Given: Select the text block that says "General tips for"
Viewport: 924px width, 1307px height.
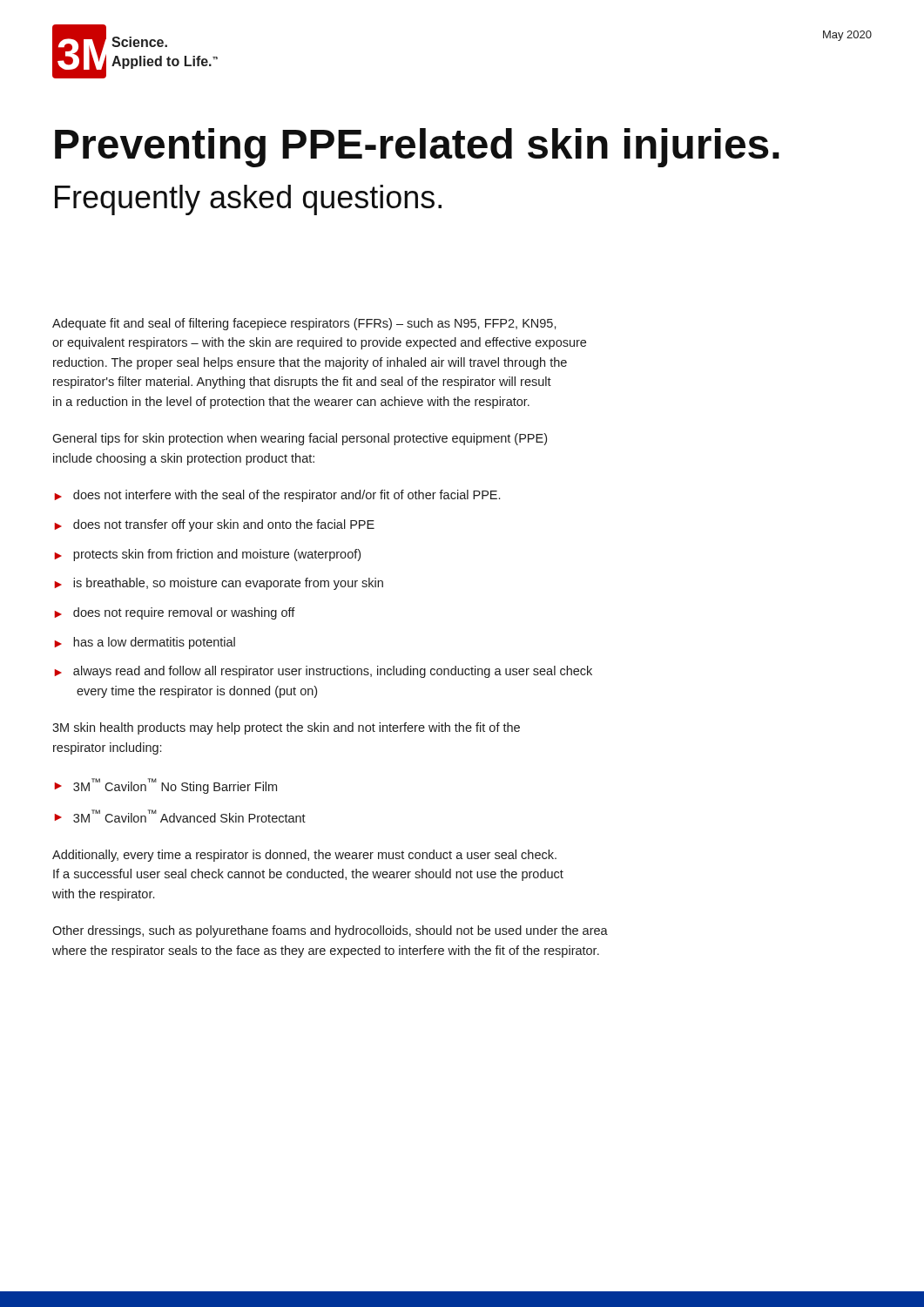Looking at the screenshot, I should click(300, 448).
